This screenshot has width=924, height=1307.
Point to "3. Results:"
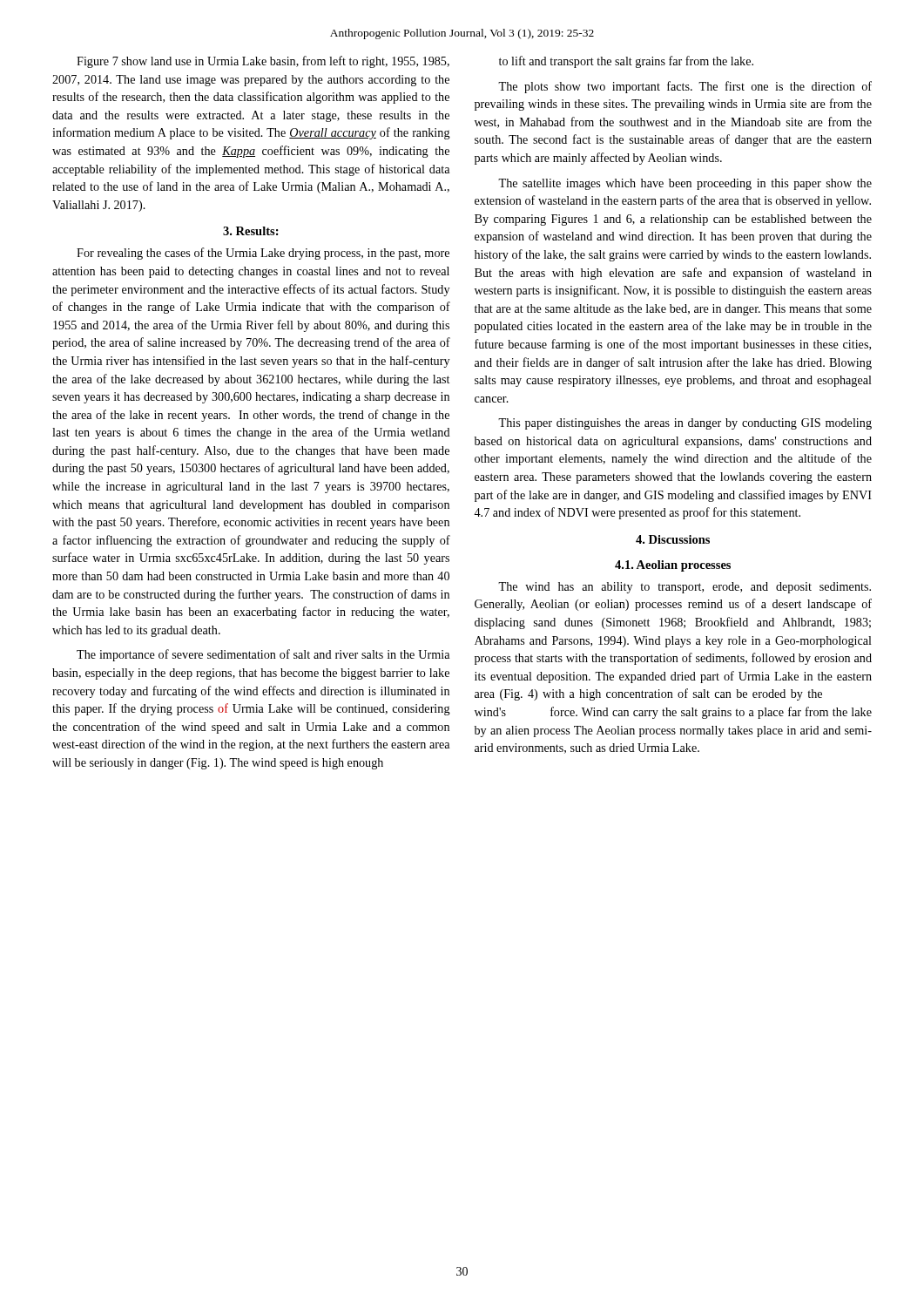[x=251, y=231]
